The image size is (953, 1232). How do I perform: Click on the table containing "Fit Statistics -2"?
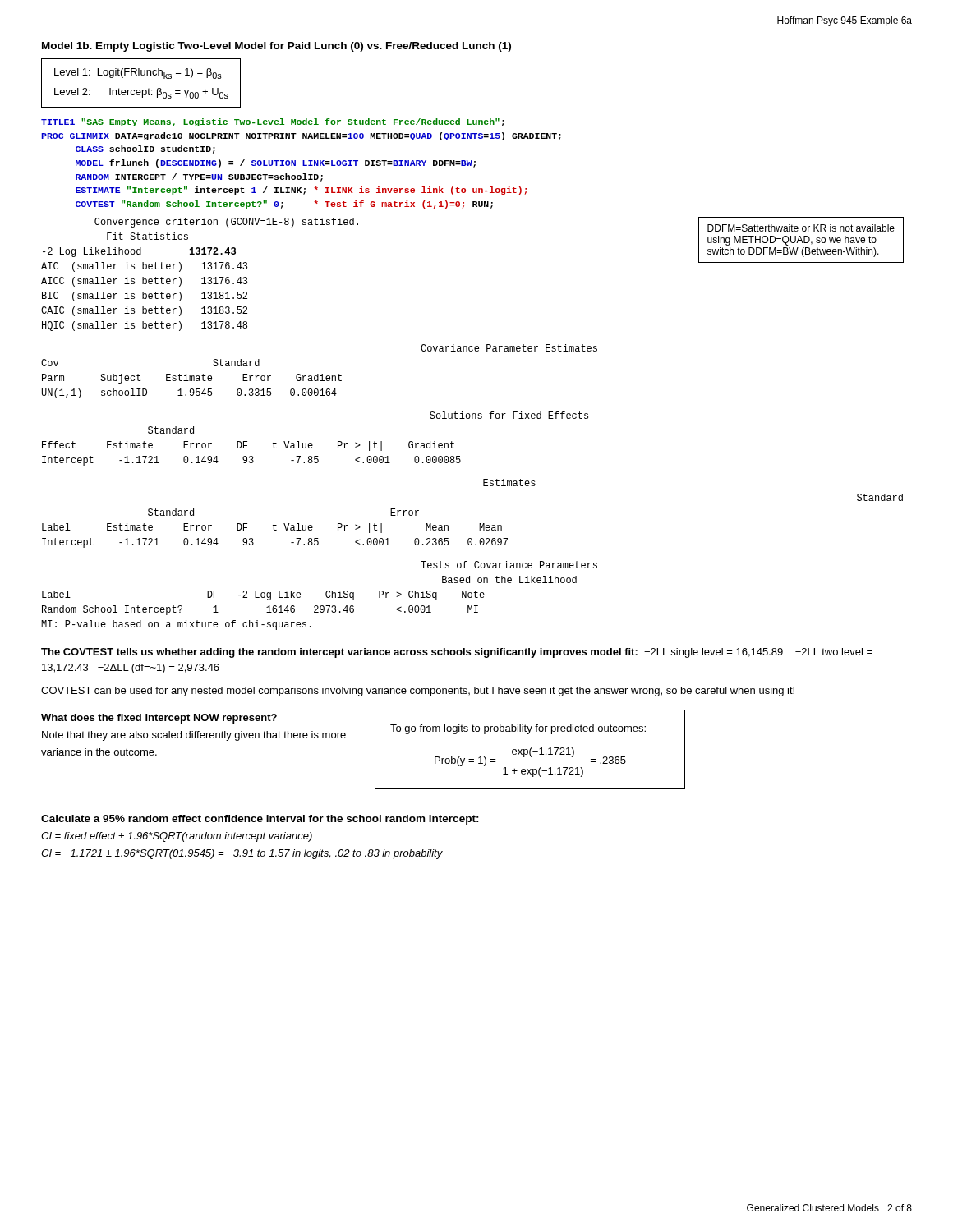click(476, 282)
